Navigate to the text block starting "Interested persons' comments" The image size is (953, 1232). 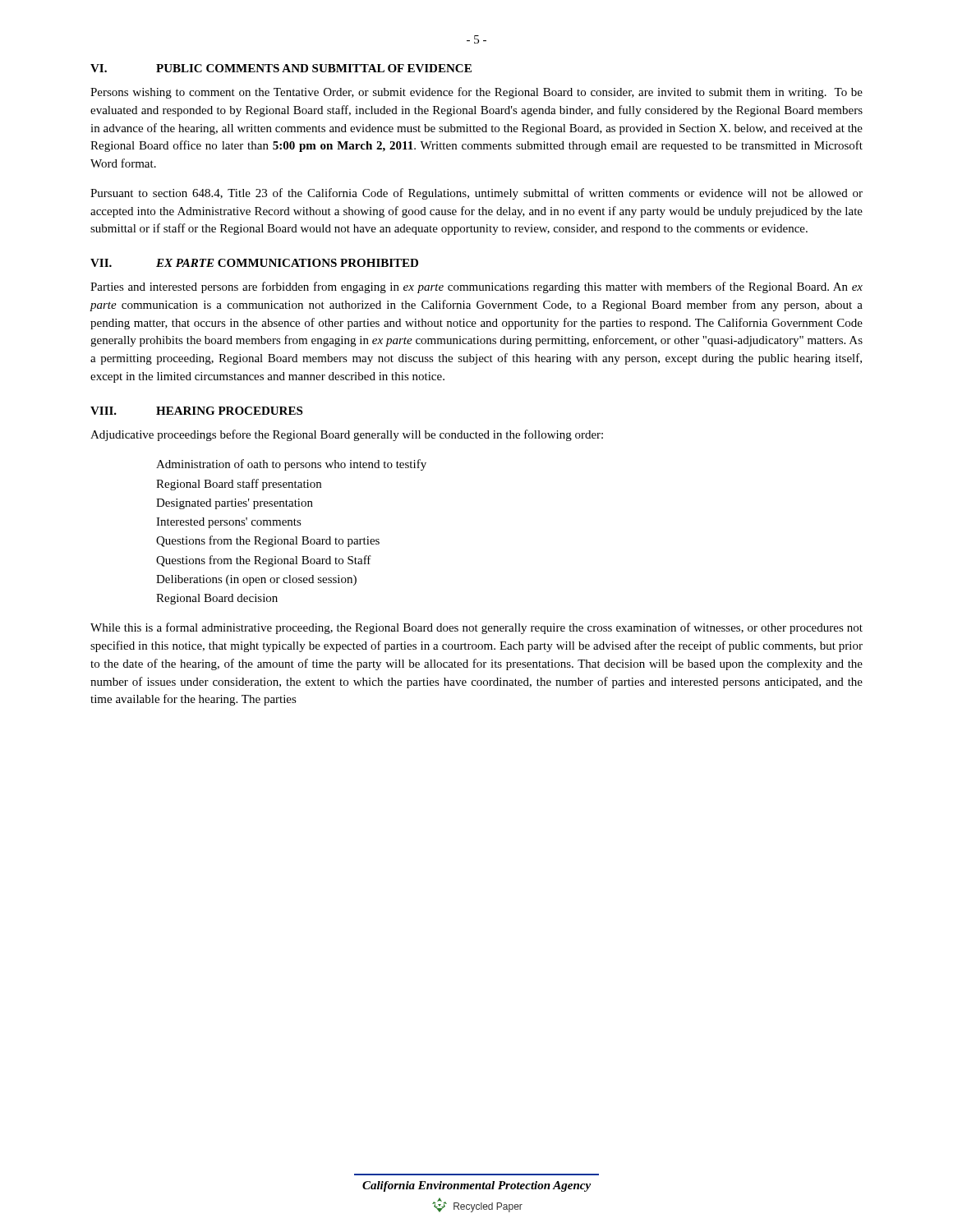click(229, 522)
